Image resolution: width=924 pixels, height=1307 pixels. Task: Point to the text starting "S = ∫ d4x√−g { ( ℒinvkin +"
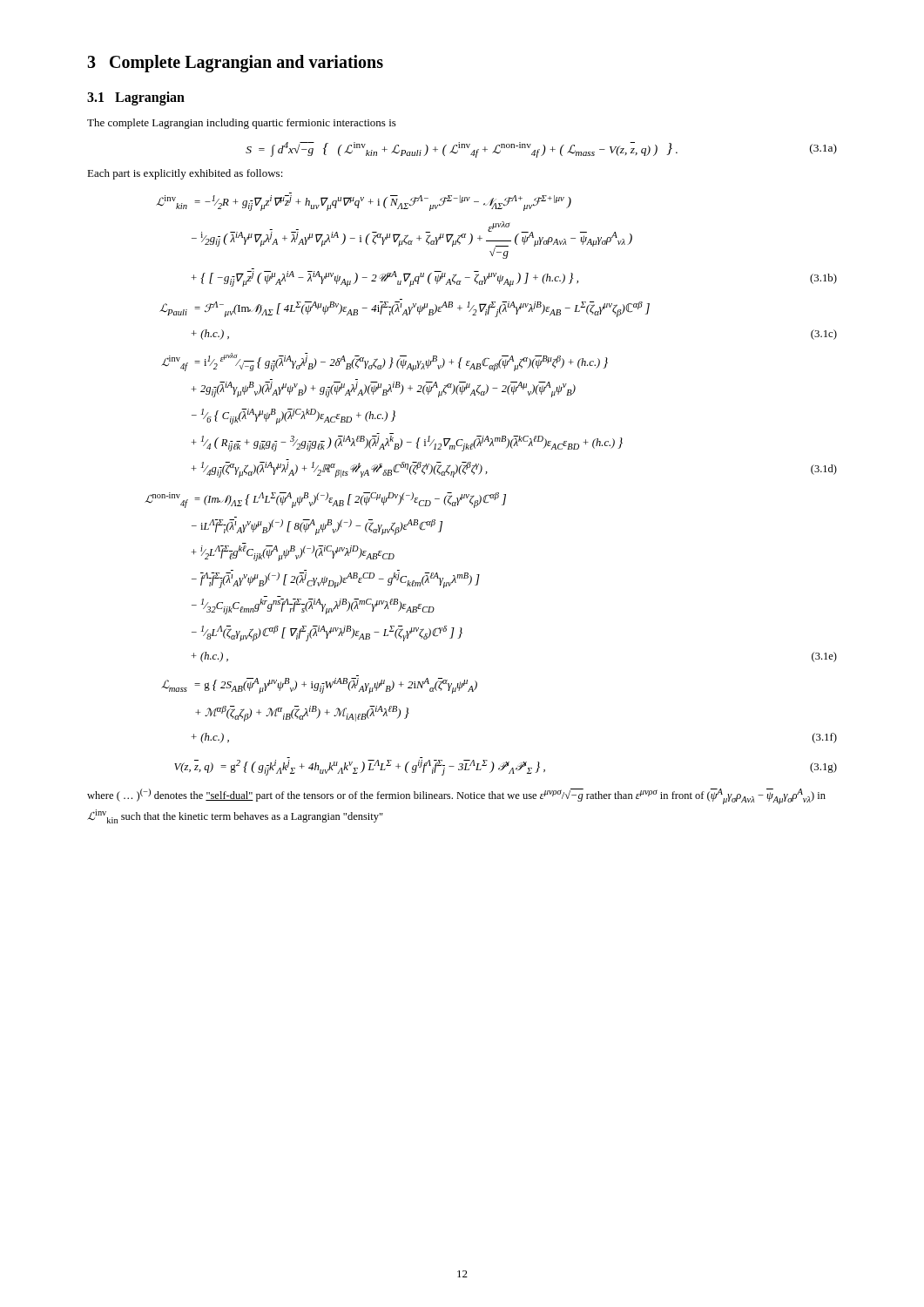tap(541, 148)
